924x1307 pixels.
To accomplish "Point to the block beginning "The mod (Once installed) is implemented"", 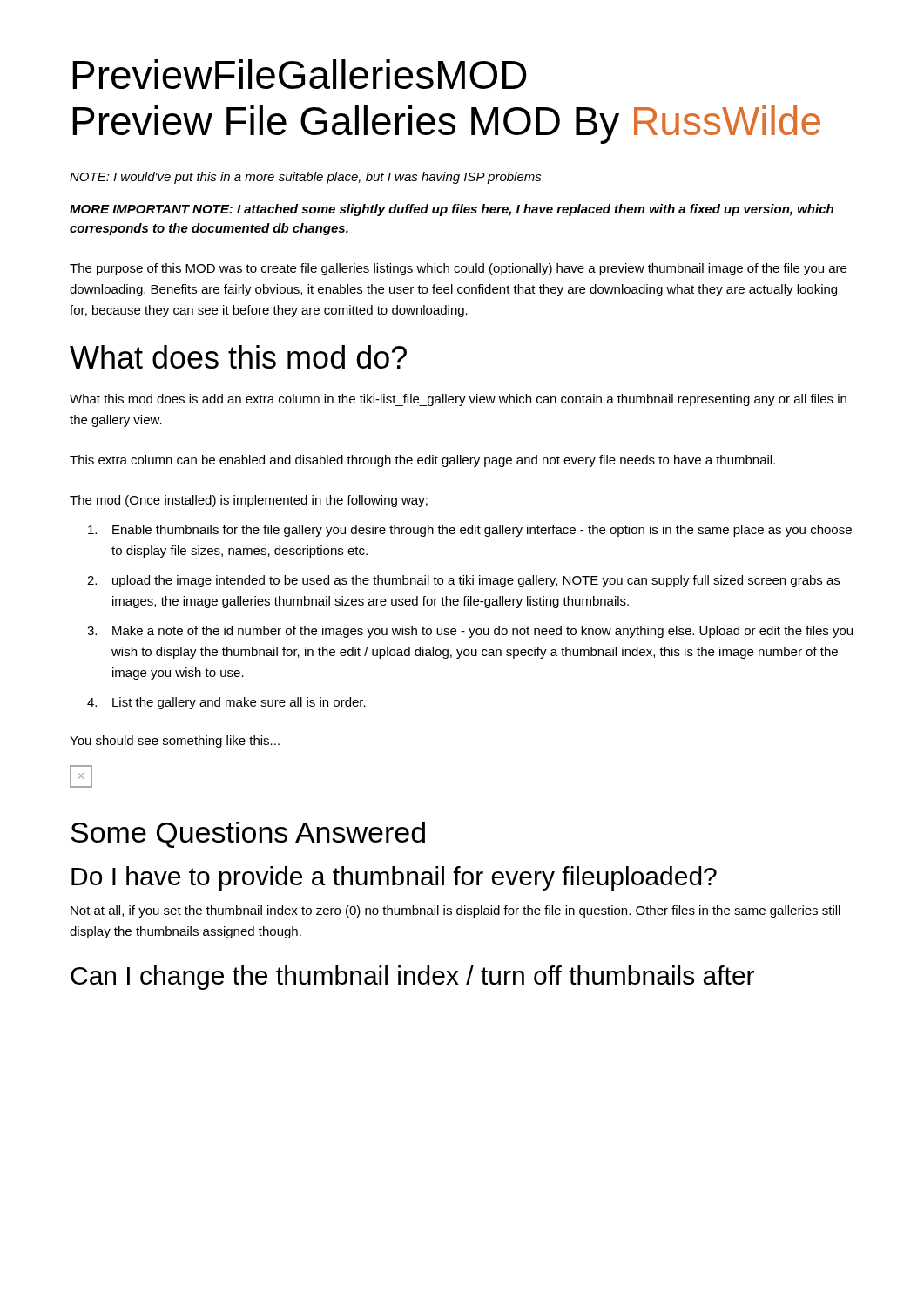I will click(x=249, y=500).
